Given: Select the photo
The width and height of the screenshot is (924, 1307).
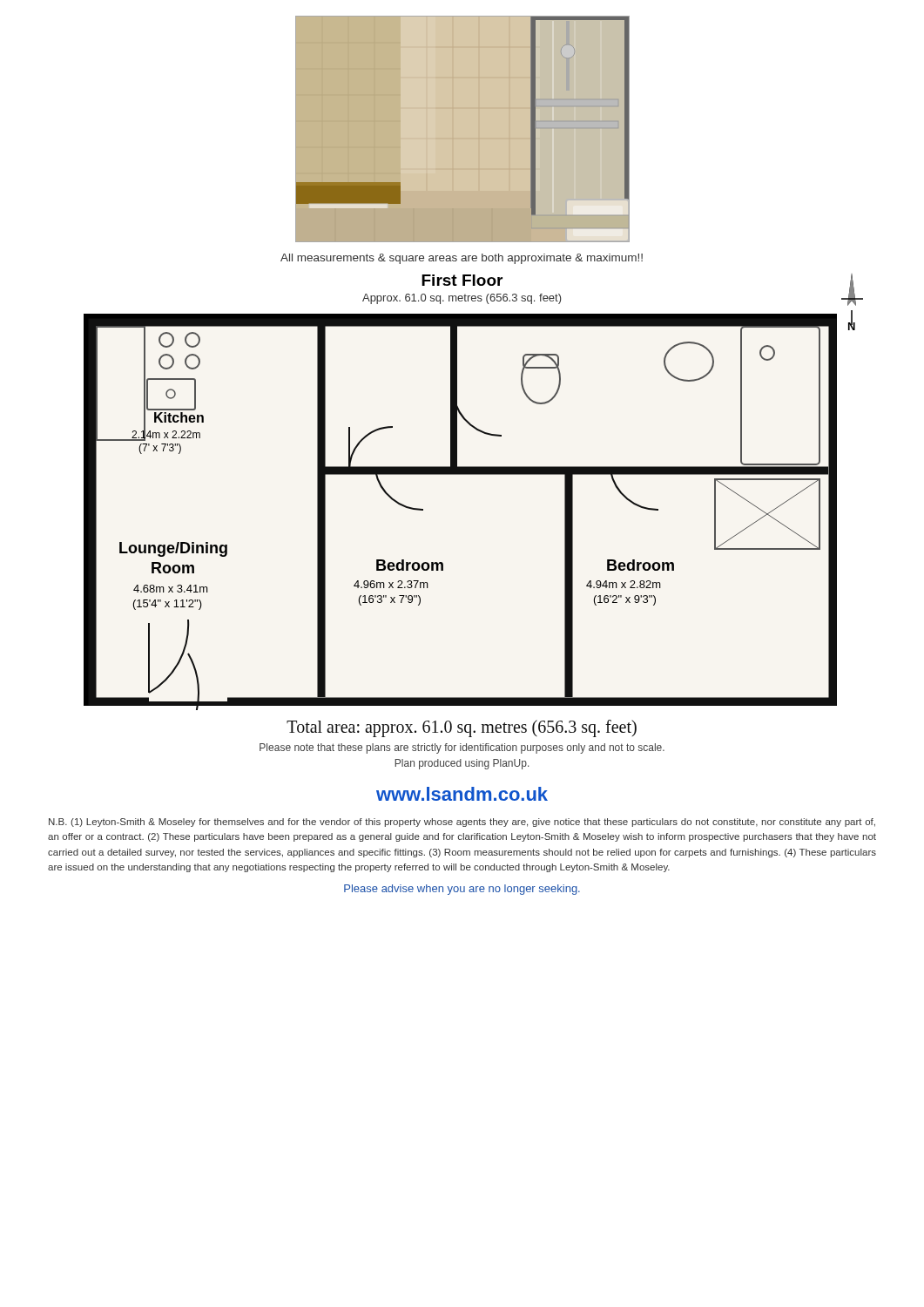Looking at the screenshot, I should [462, 122].
